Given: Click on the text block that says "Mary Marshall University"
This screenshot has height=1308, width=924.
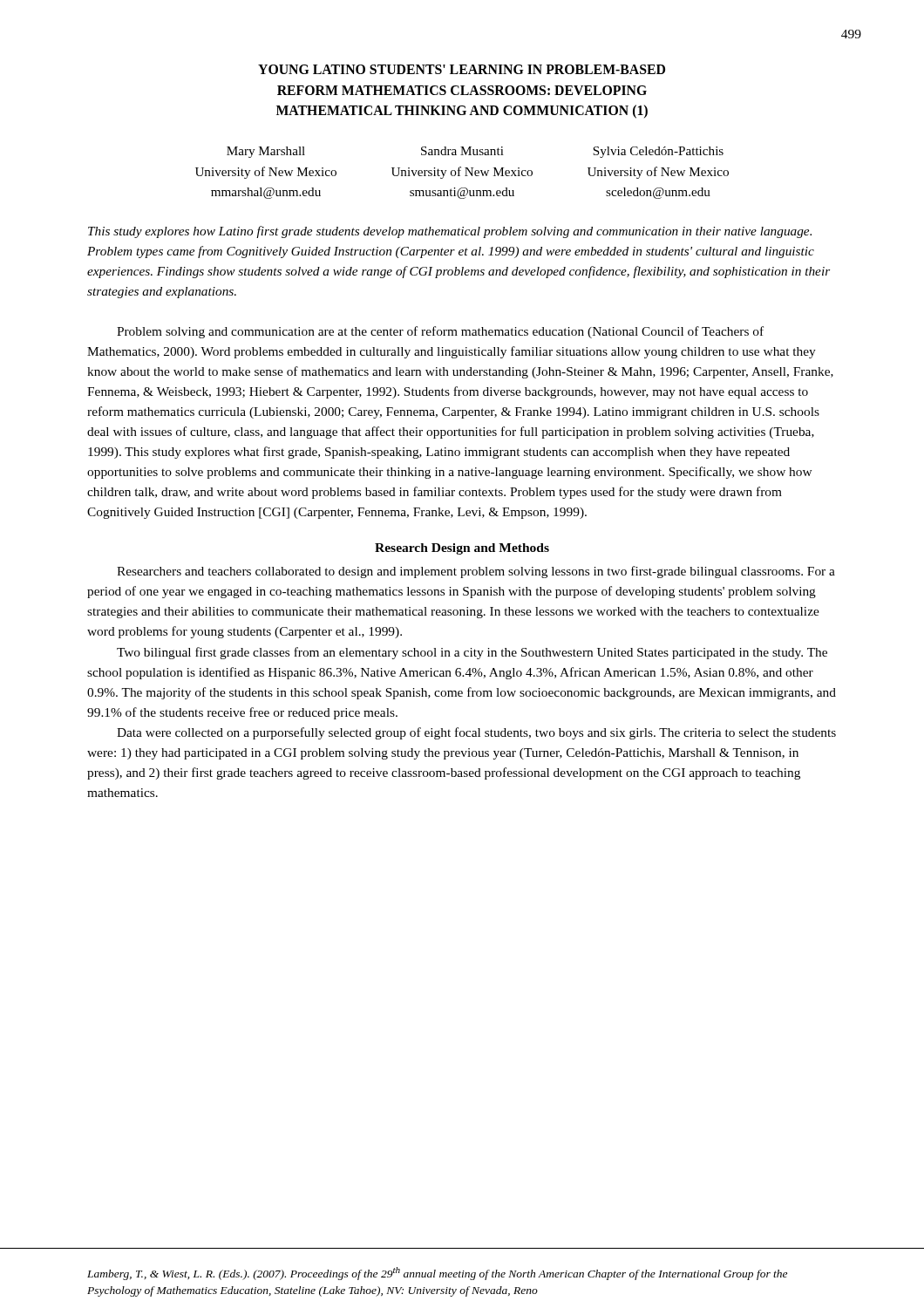Looking at the screenshot, I should click(462, 171).
